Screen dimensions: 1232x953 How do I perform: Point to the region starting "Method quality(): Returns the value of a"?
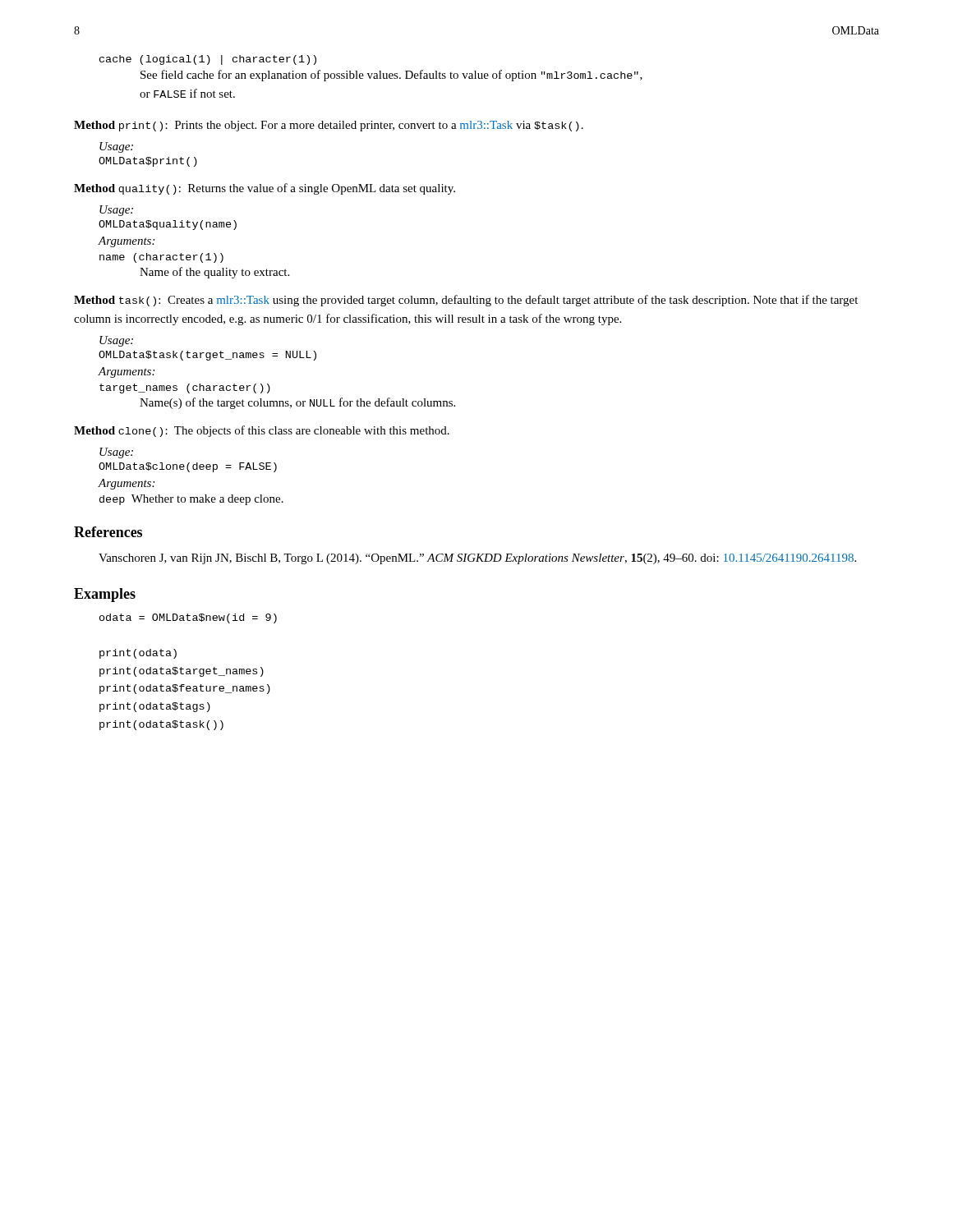pos(265,189)
